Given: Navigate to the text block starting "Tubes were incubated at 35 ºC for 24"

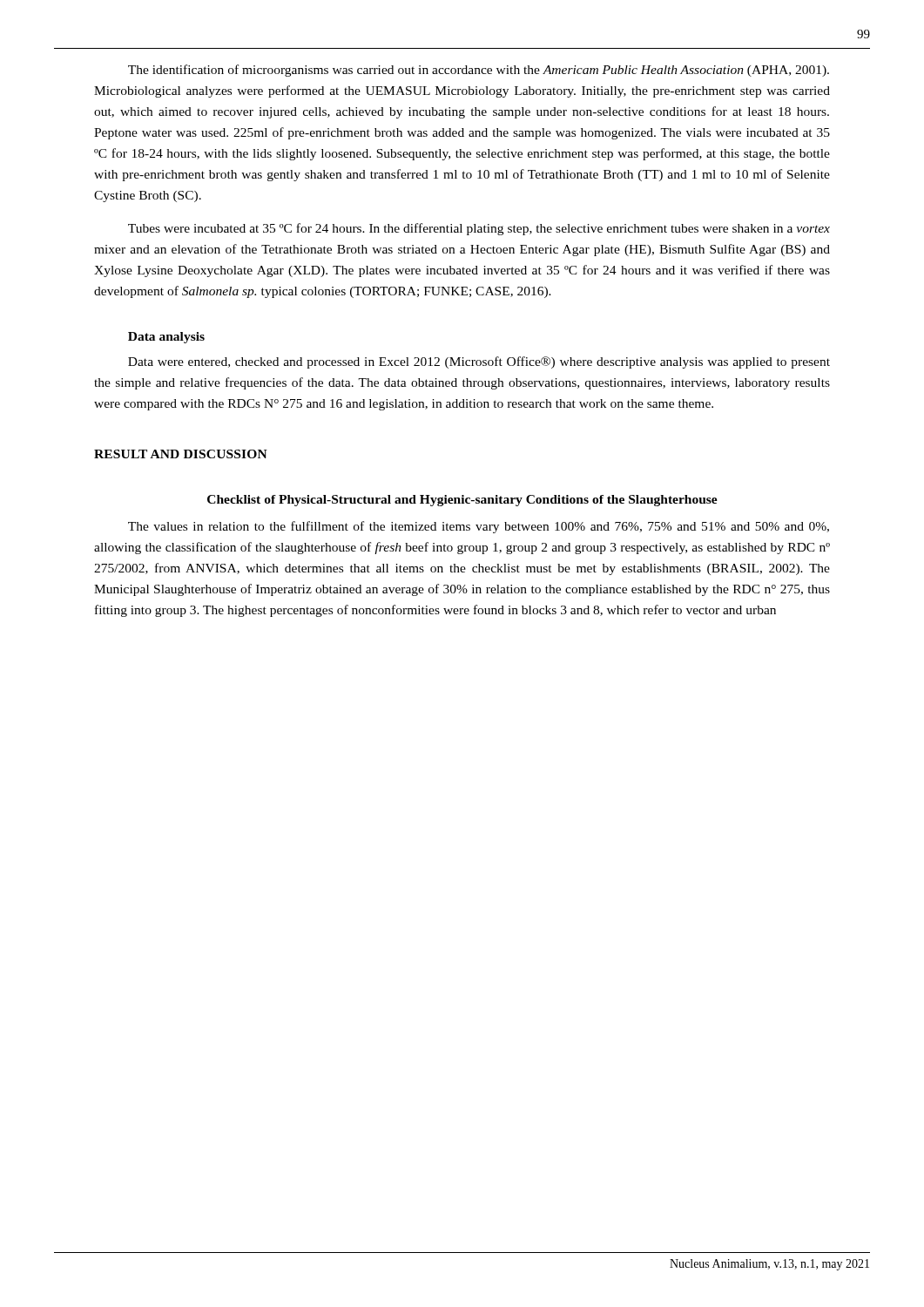Looking at the screenshot, I should (x=462, y=259).
